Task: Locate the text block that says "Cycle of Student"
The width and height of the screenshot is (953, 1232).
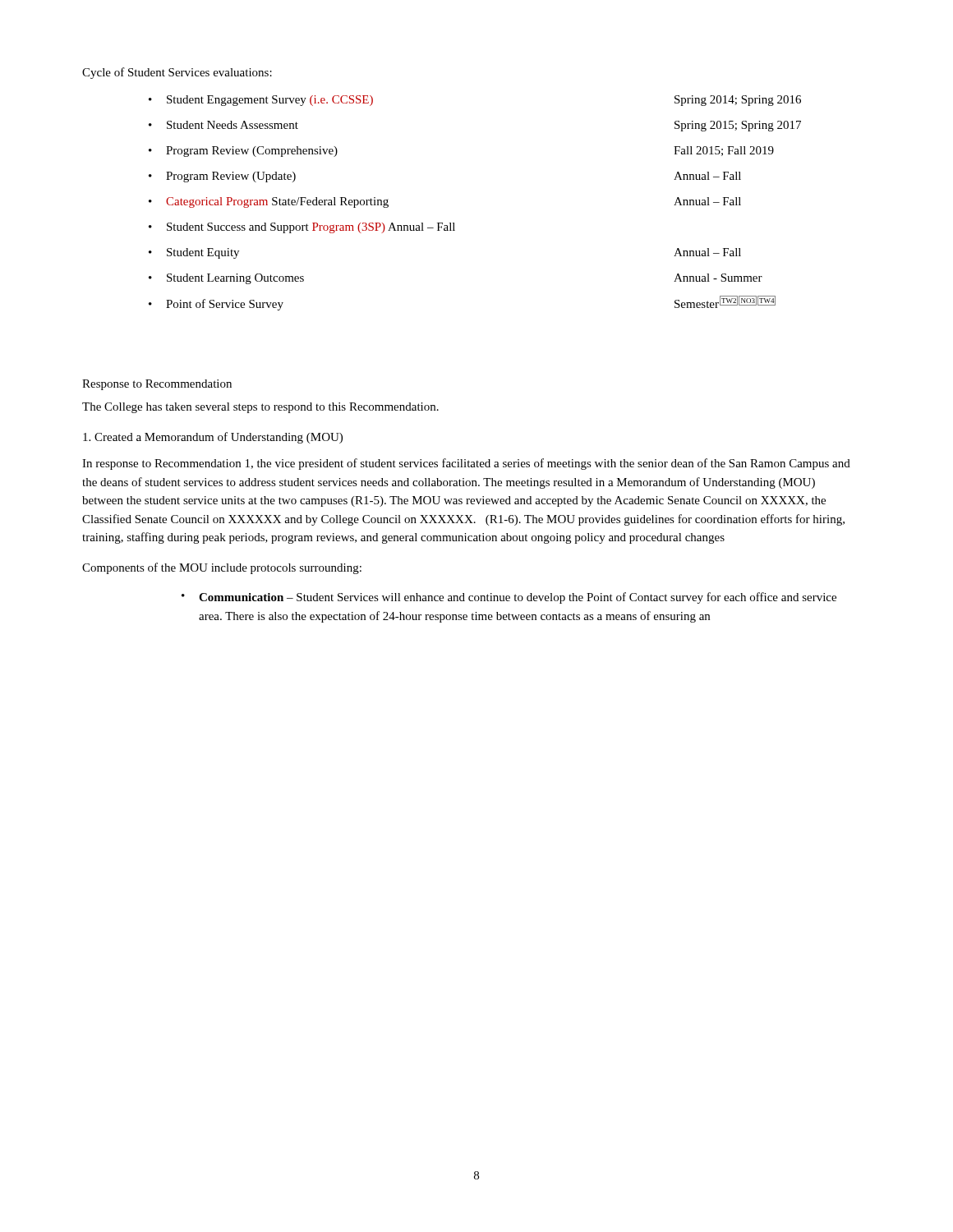Action: pos(177,72)
